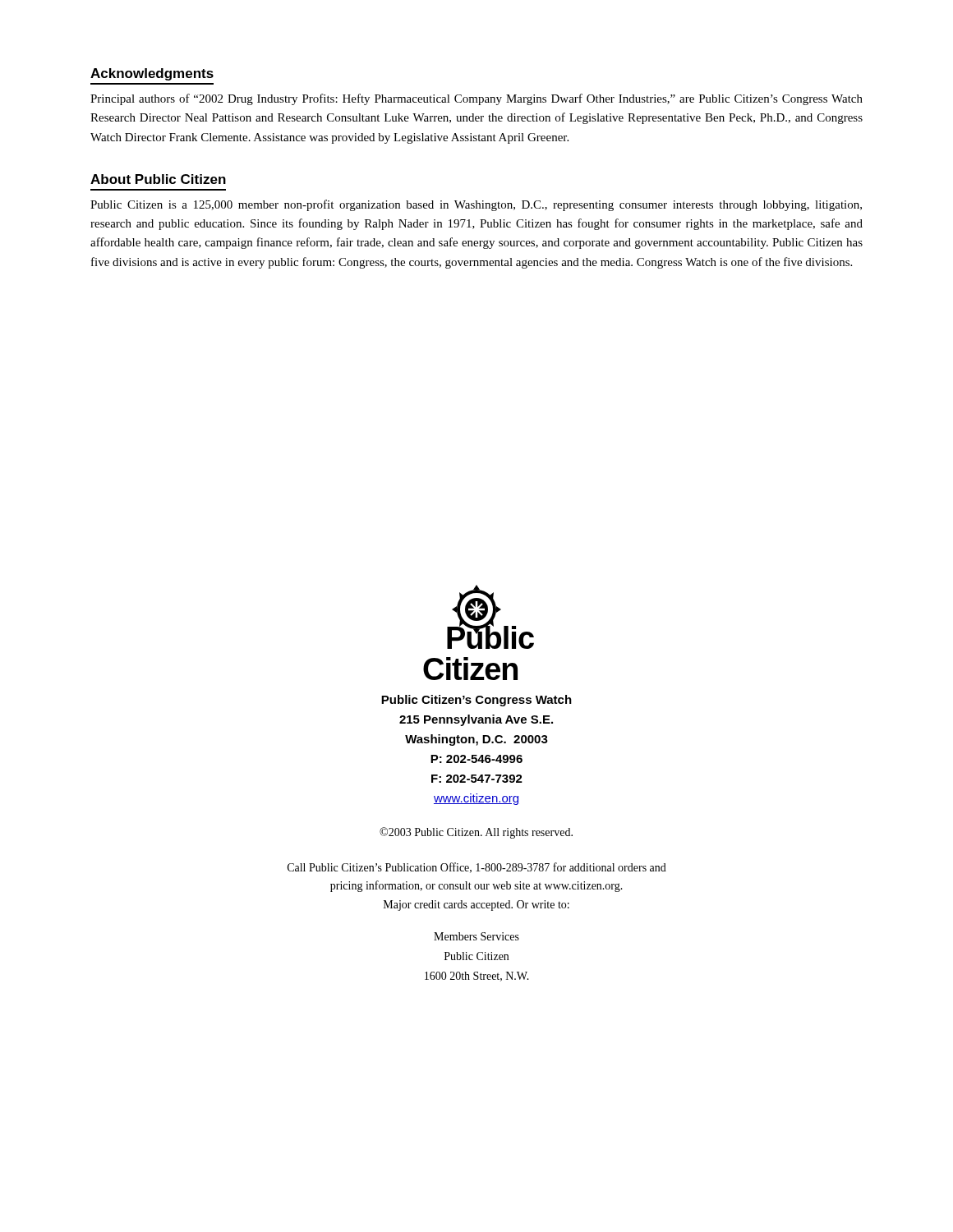953x1232 pixels.
Task: Find the block on this page that starts "Members Services Public Citizen 1600"
Action: (476, 956)
